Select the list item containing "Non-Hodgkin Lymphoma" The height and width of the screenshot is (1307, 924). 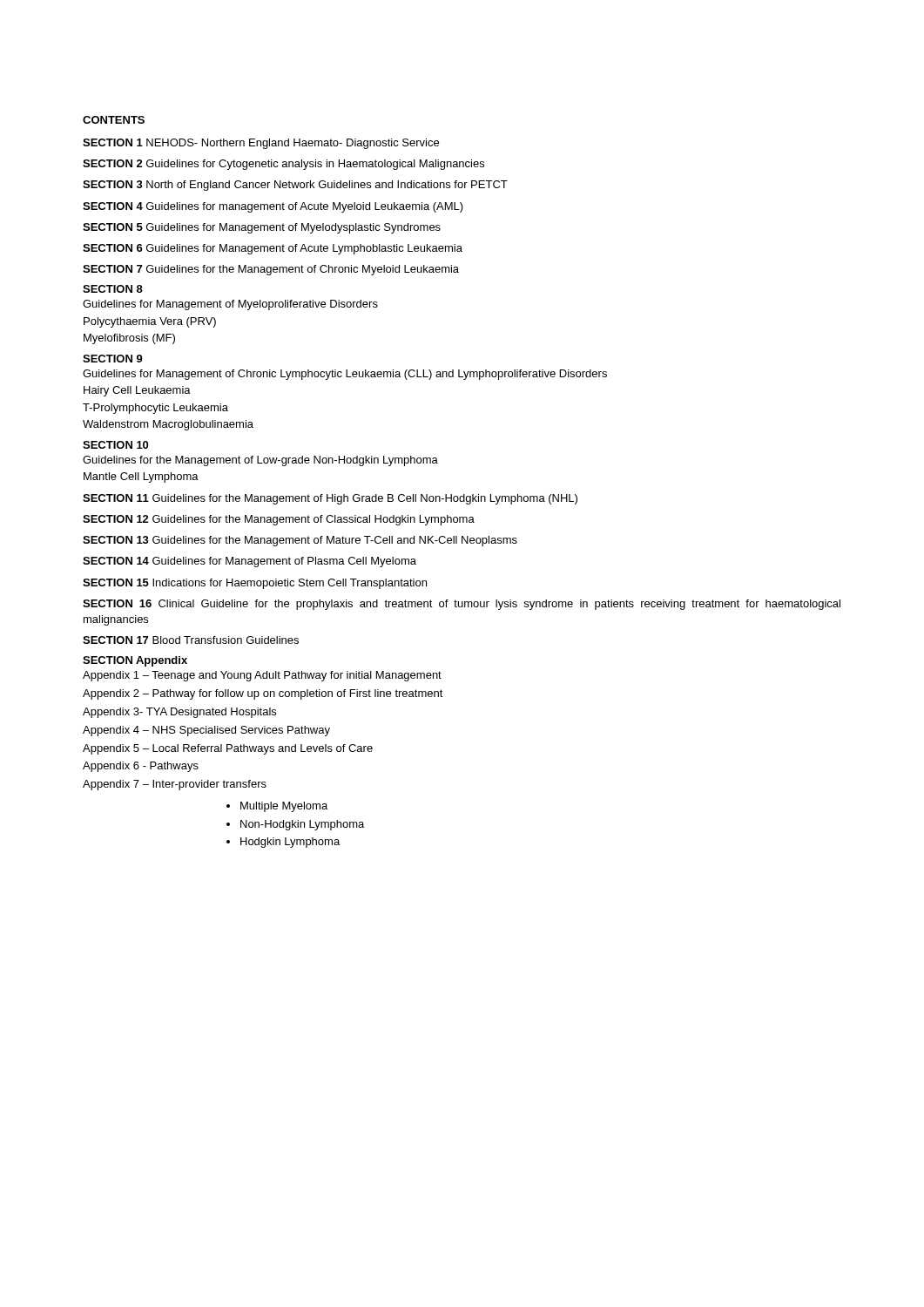click(x=302, y=824)
